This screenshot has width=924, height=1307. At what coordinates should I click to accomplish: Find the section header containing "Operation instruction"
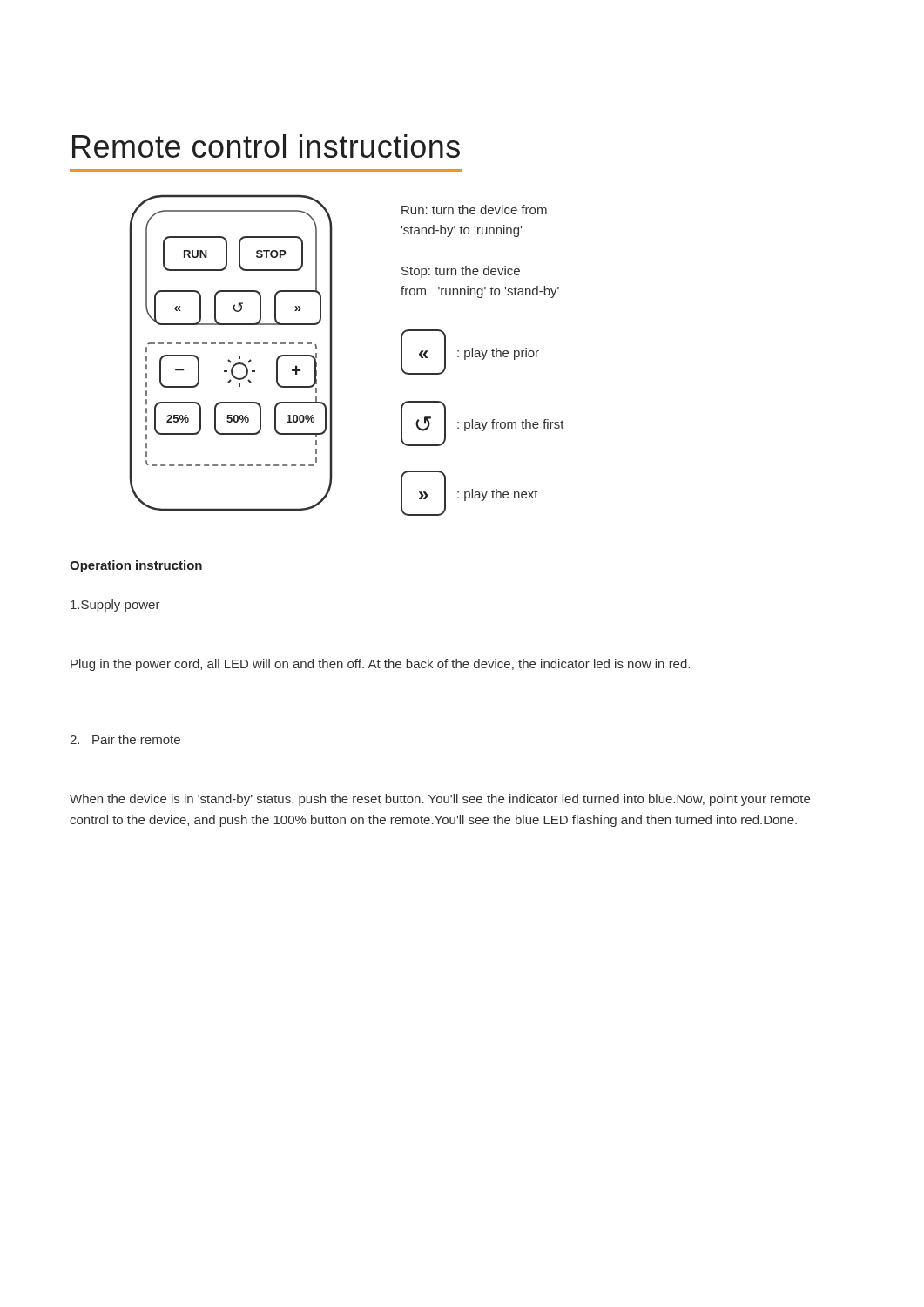point(136,565)
